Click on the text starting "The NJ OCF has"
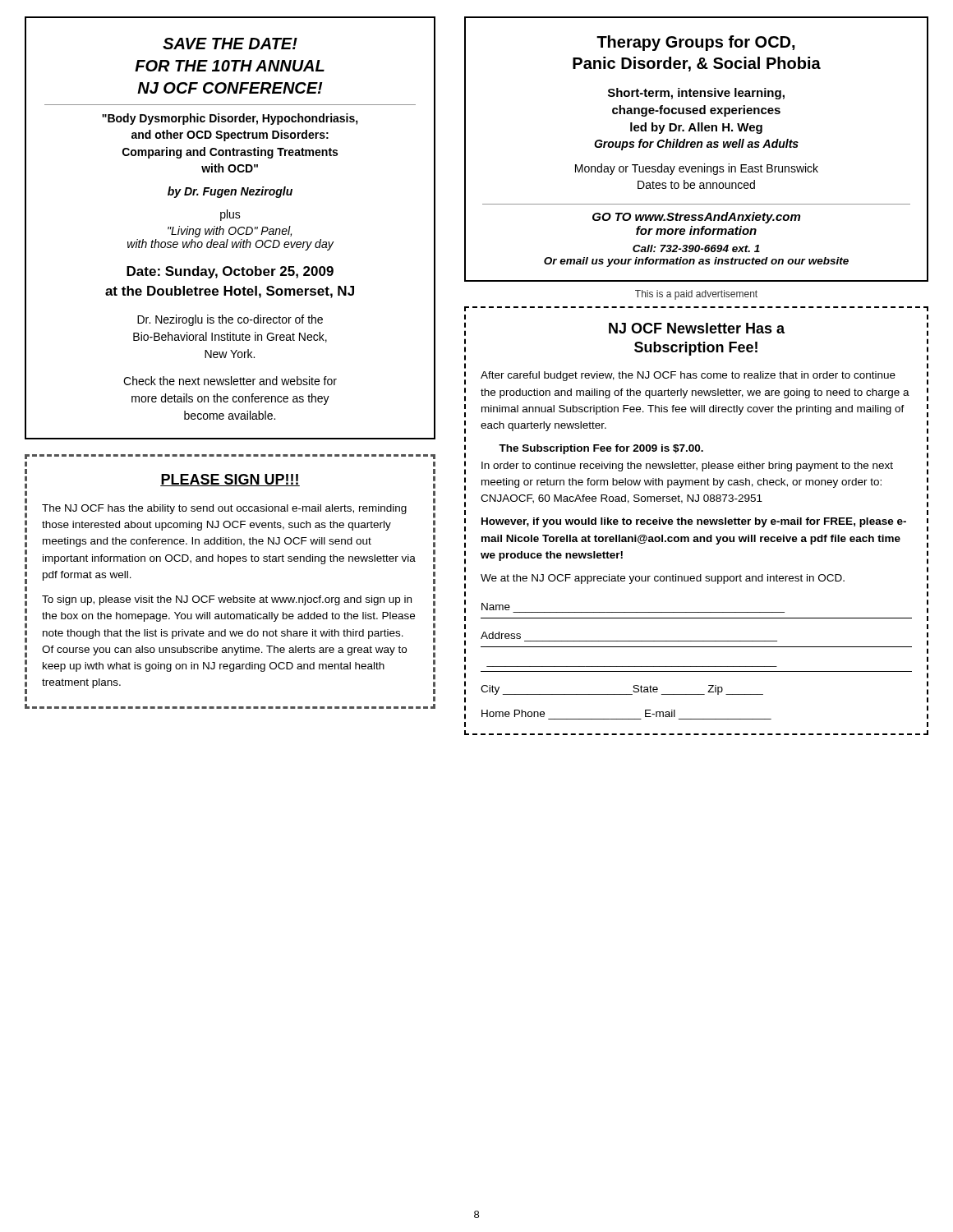Viewport: 953px width, 1232px height. pyautogui.click(x=229, y=541)
